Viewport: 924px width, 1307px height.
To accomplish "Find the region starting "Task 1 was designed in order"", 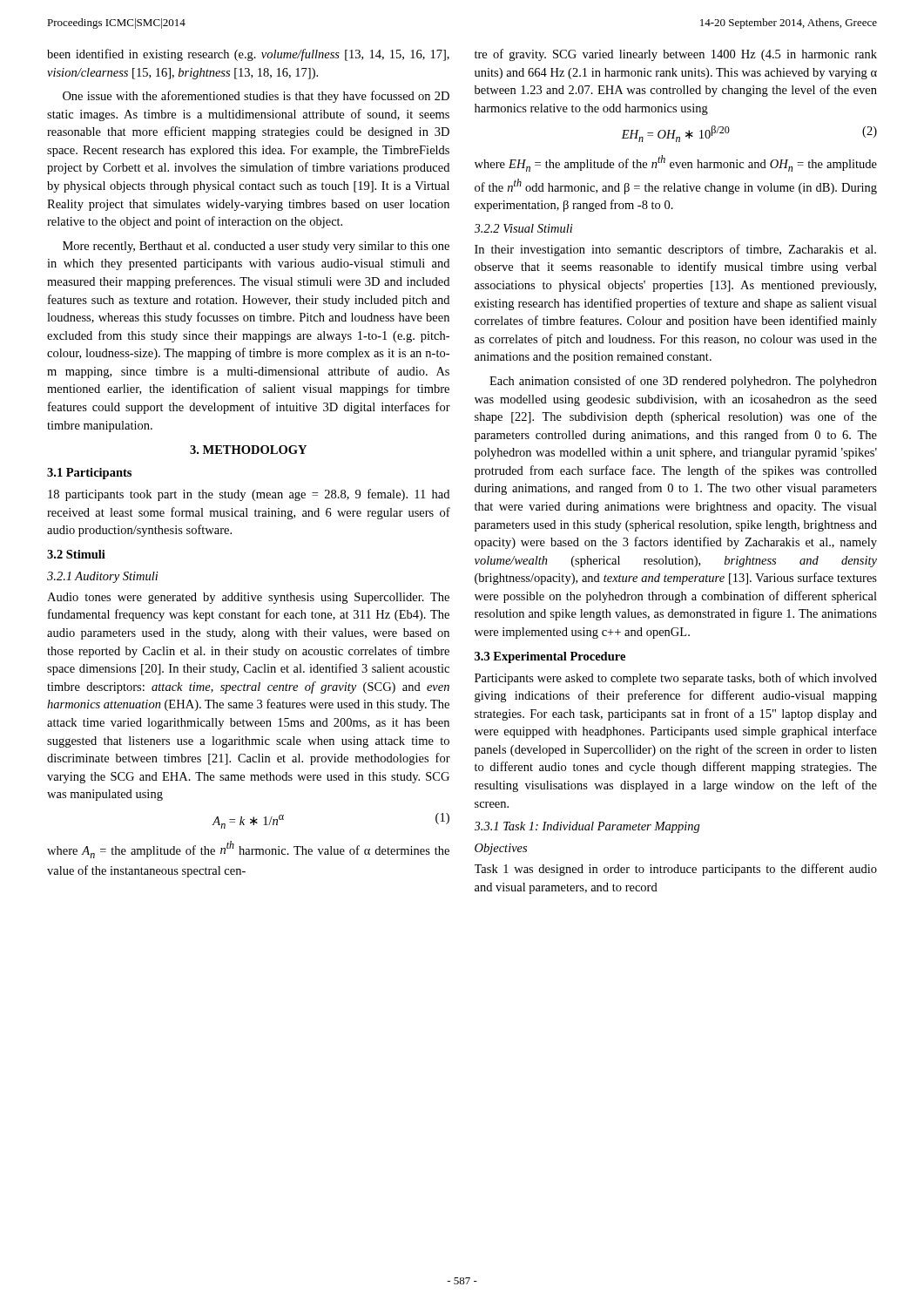I will coord(676,878).
